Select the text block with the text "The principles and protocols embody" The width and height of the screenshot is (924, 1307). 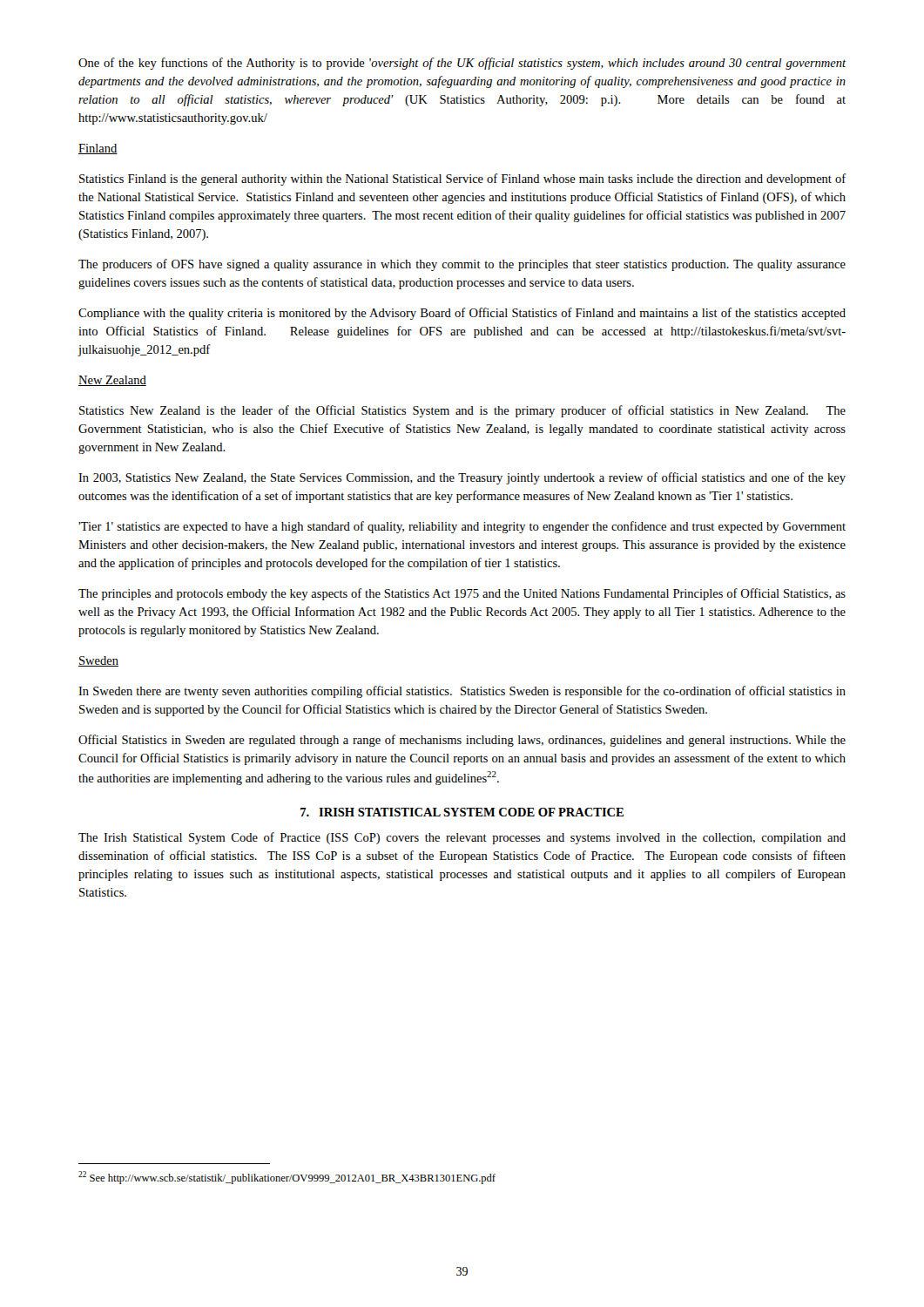coord(462,612)
